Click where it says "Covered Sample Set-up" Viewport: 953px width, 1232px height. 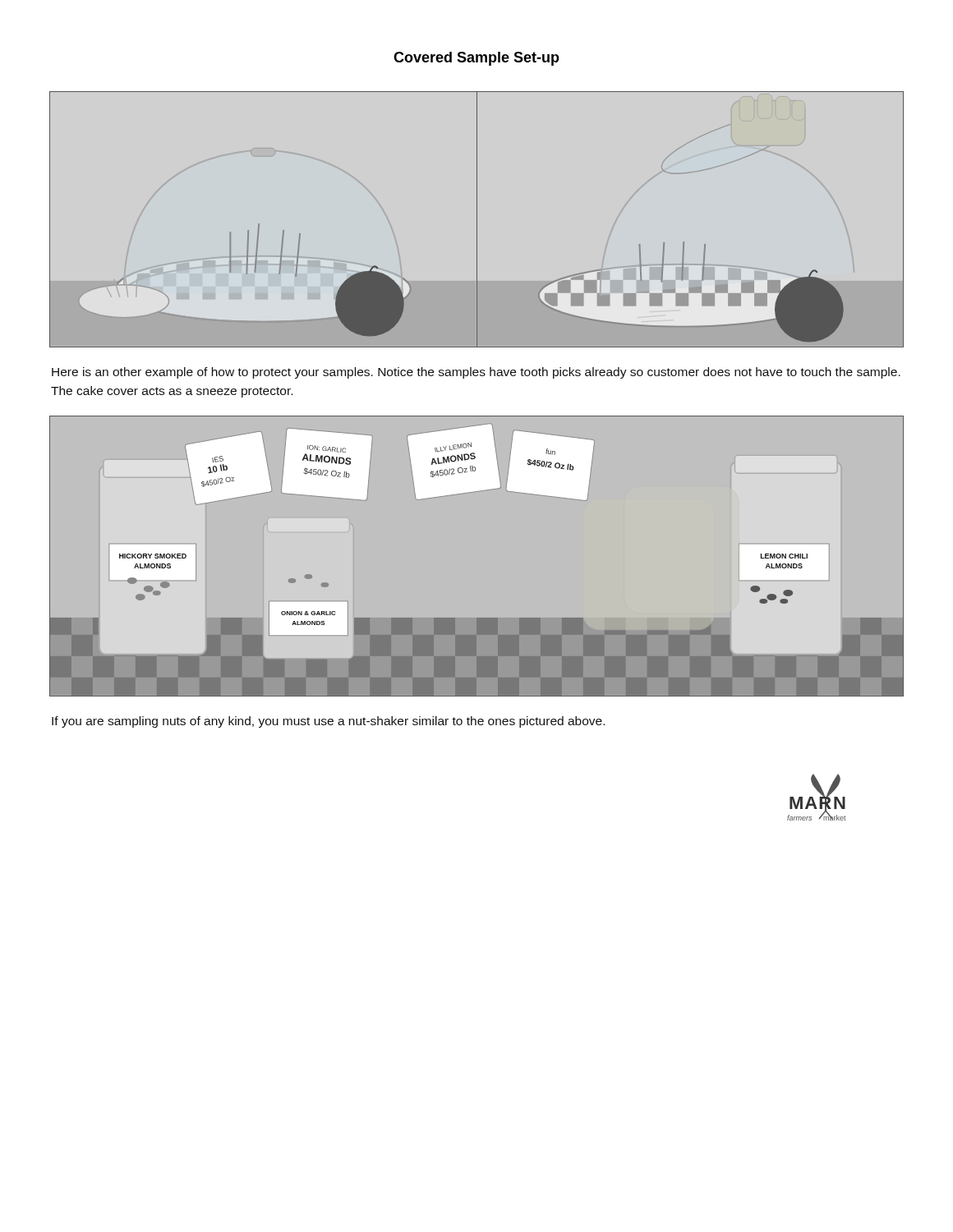[476, 57]
